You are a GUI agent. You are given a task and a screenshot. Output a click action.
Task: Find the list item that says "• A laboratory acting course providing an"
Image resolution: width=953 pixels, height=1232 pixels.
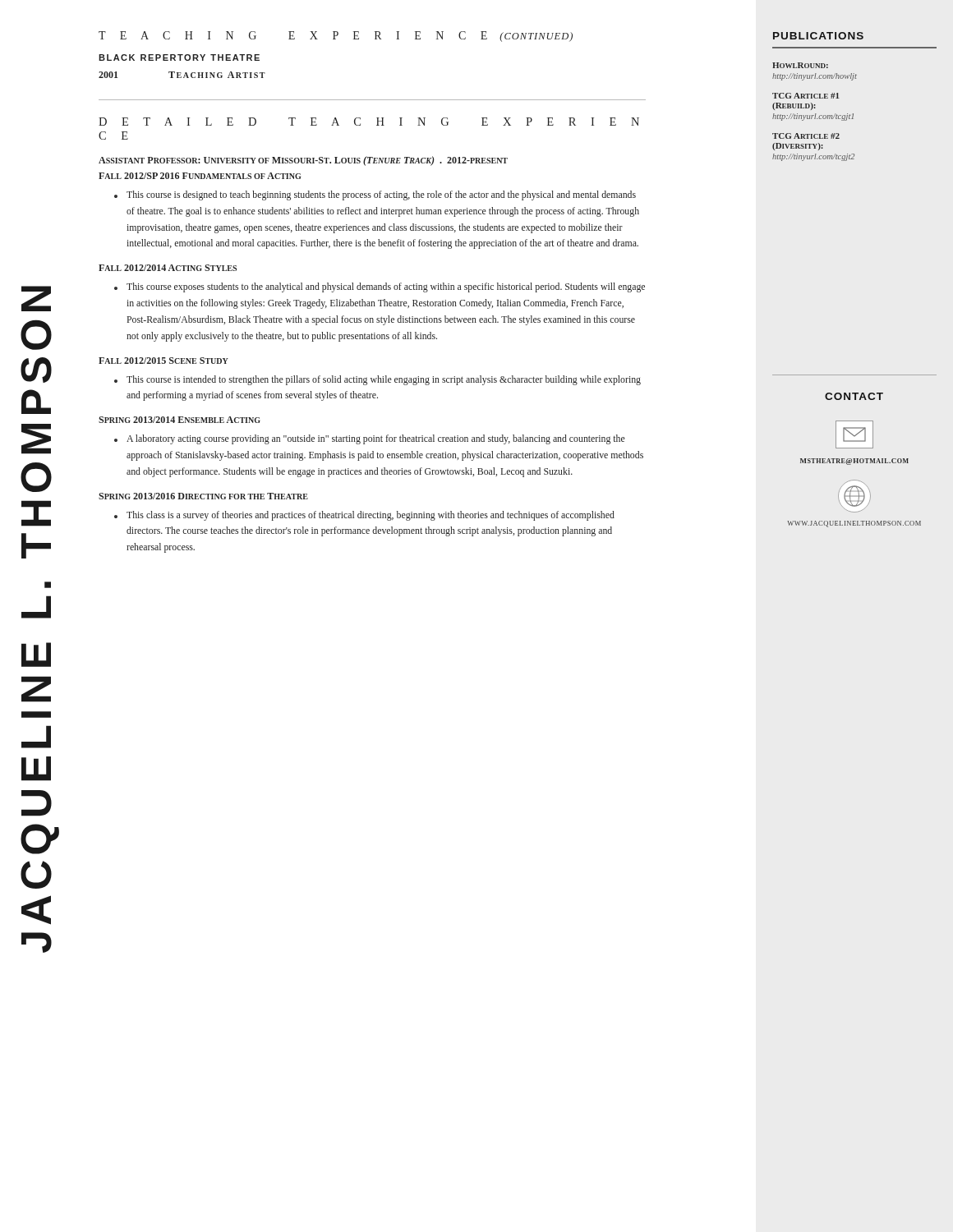point(380,456)
